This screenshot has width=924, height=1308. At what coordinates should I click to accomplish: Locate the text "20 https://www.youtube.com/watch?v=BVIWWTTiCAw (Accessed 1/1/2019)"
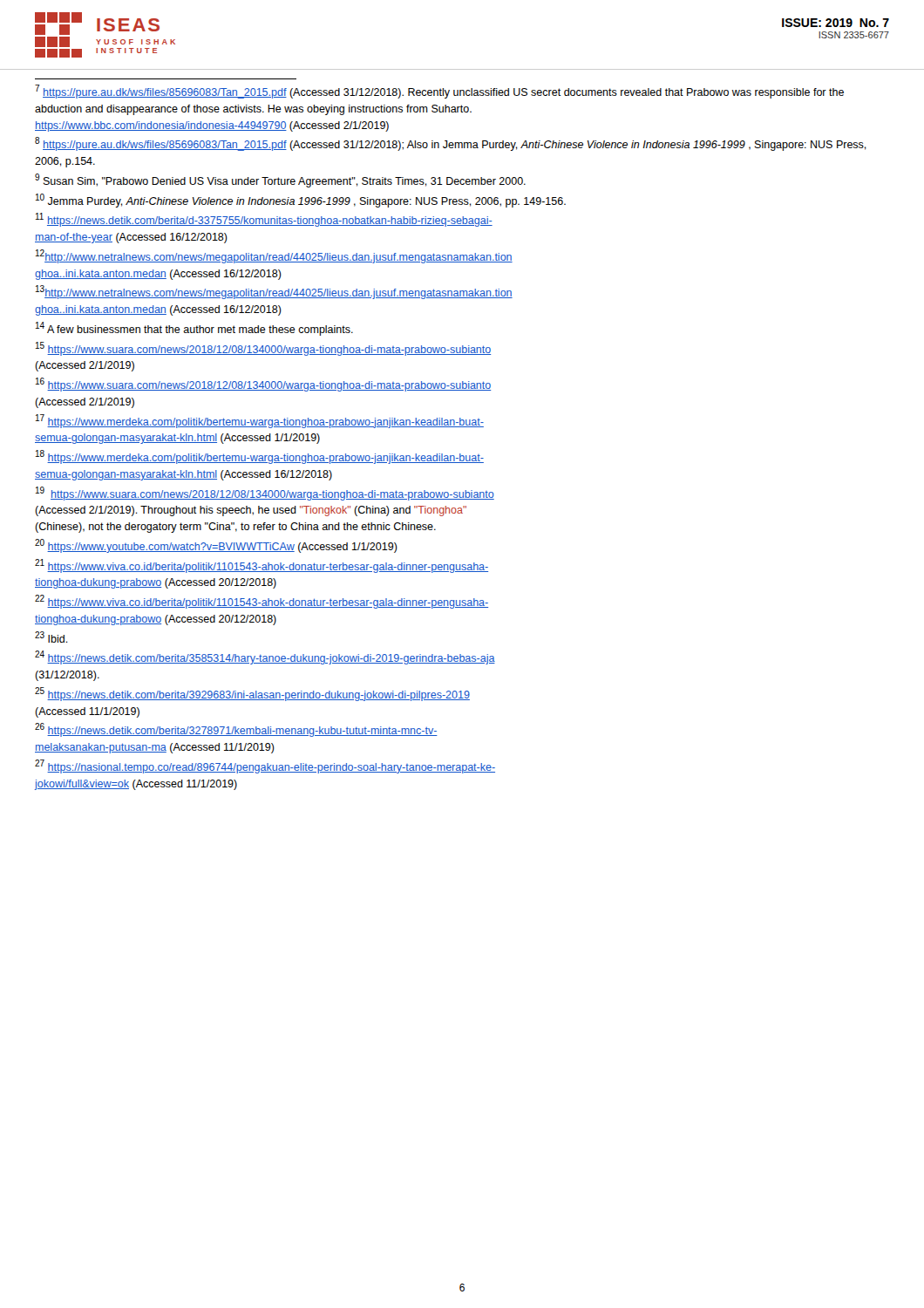[216, 546]
